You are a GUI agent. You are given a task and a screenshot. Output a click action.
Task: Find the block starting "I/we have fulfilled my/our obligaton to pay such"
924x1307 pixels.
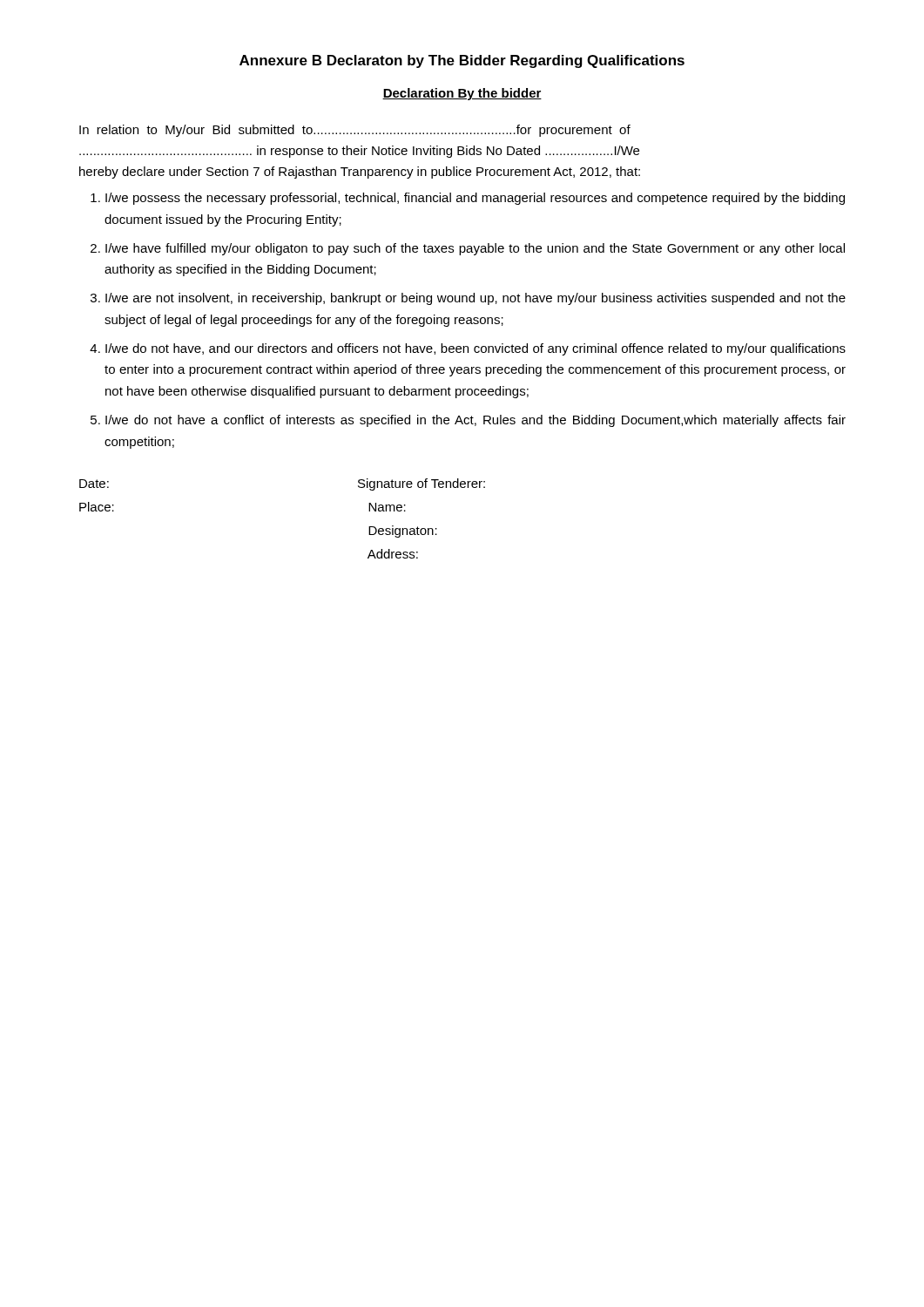click(475, 258)
